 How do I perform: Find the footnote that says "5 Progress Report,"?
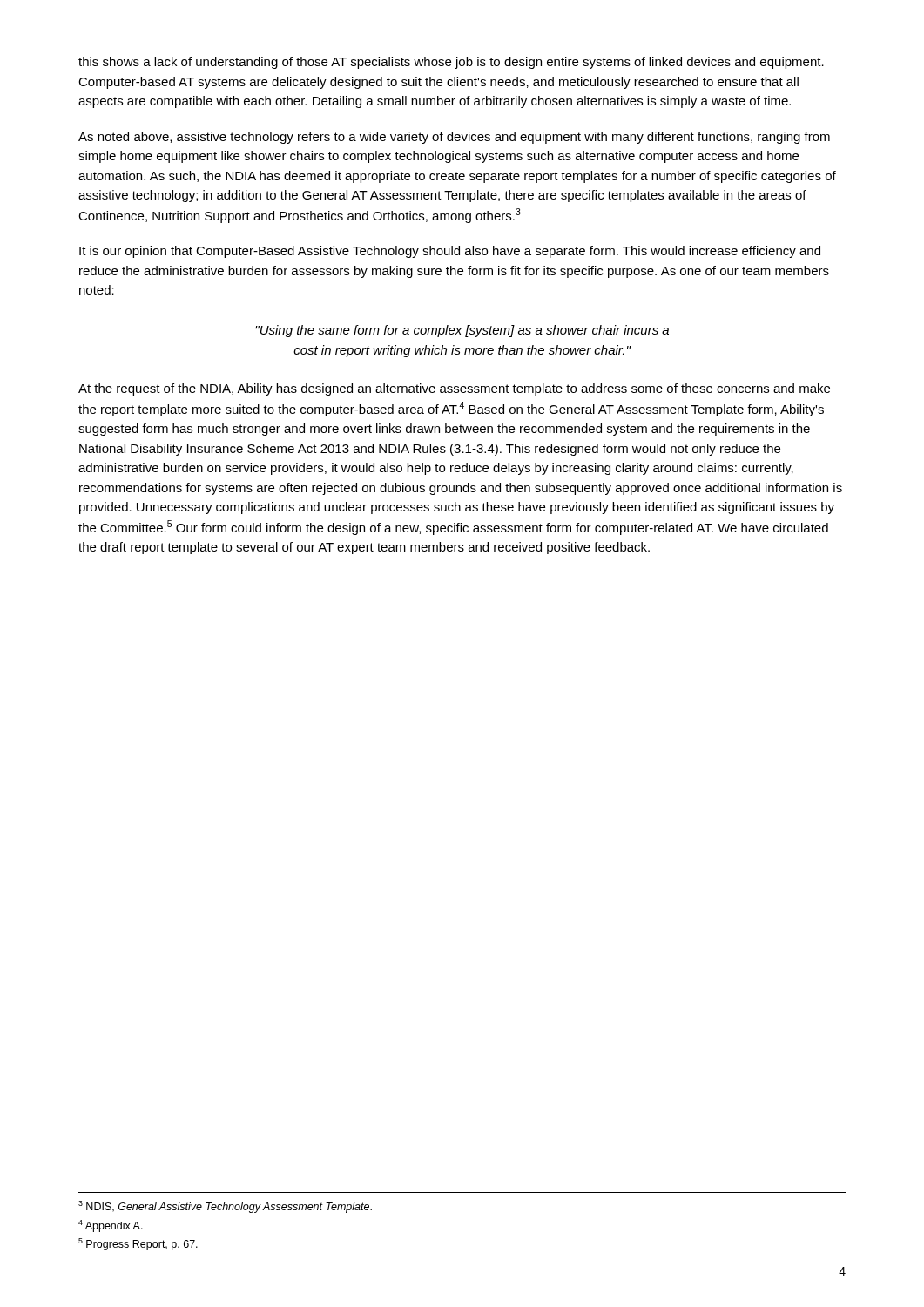[138, 1244]
